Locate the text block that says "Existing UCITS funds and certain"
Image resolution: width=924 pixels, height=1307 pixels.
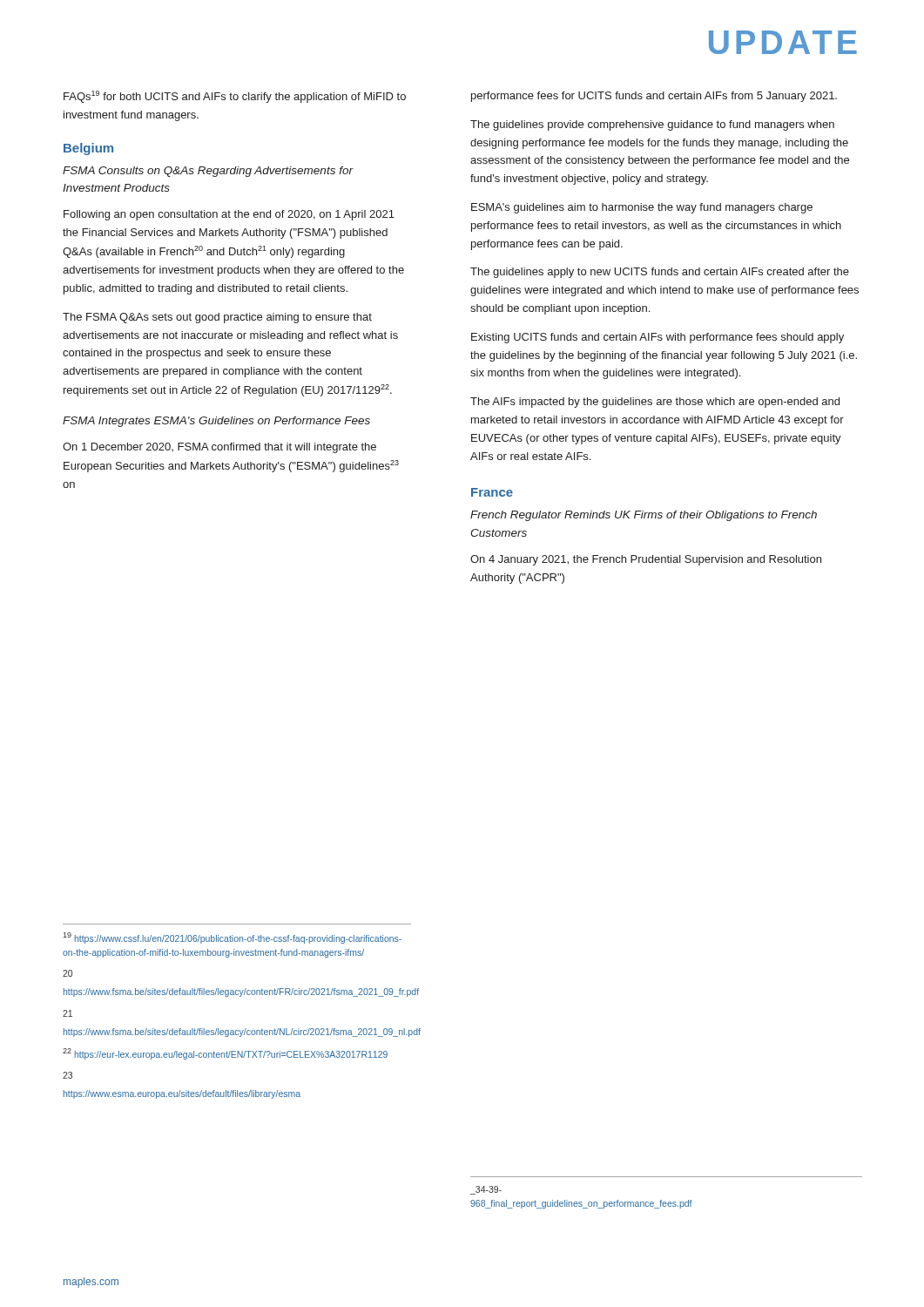pyautogui.click(x=664, y=355)
